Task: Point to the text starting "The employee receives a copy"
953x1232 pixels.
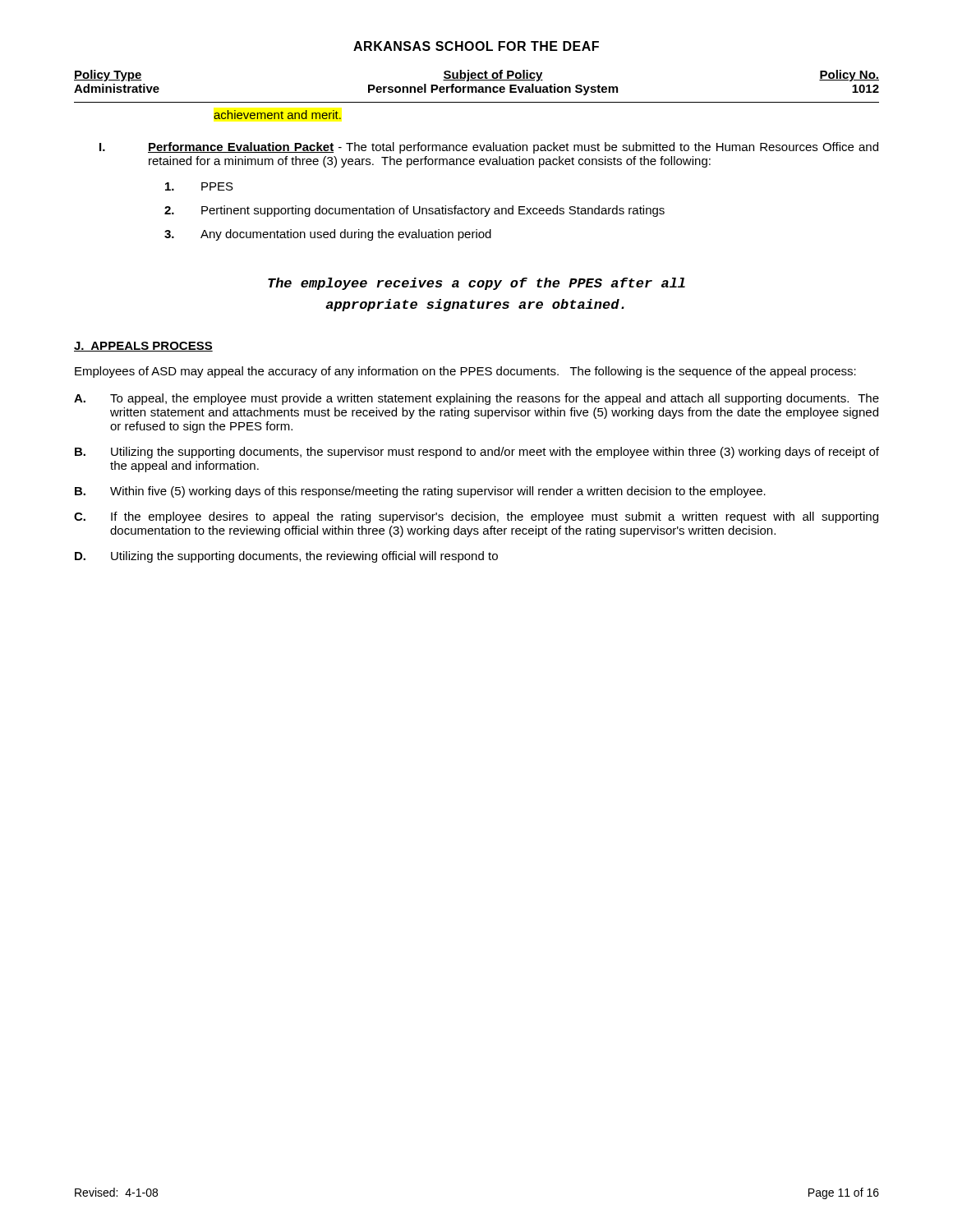Action: [x=476, y=294]
